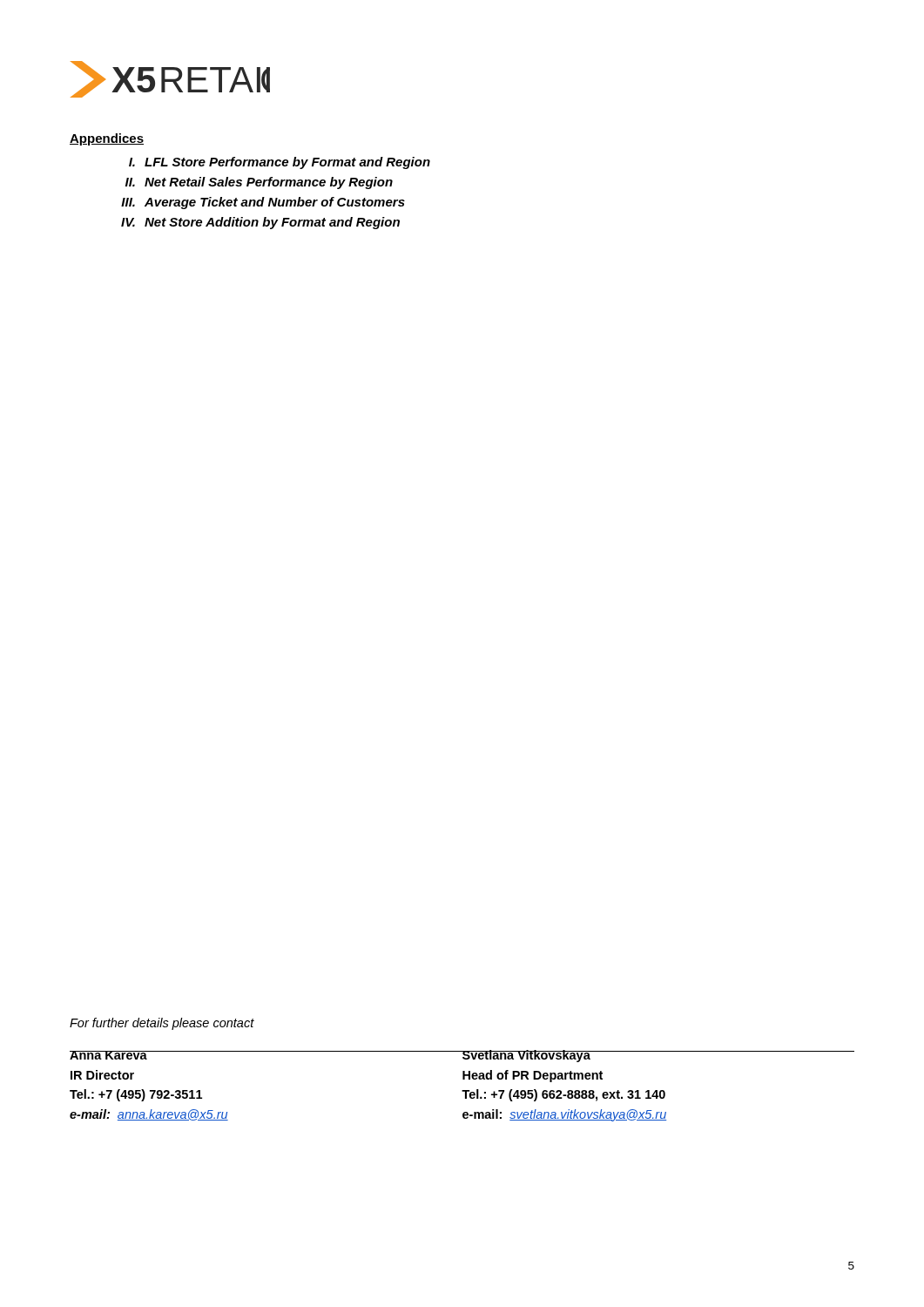
Task: Navigate to the text block starting "Svetlana Vitkovskaya Head"
Action: pos(658,1085)
